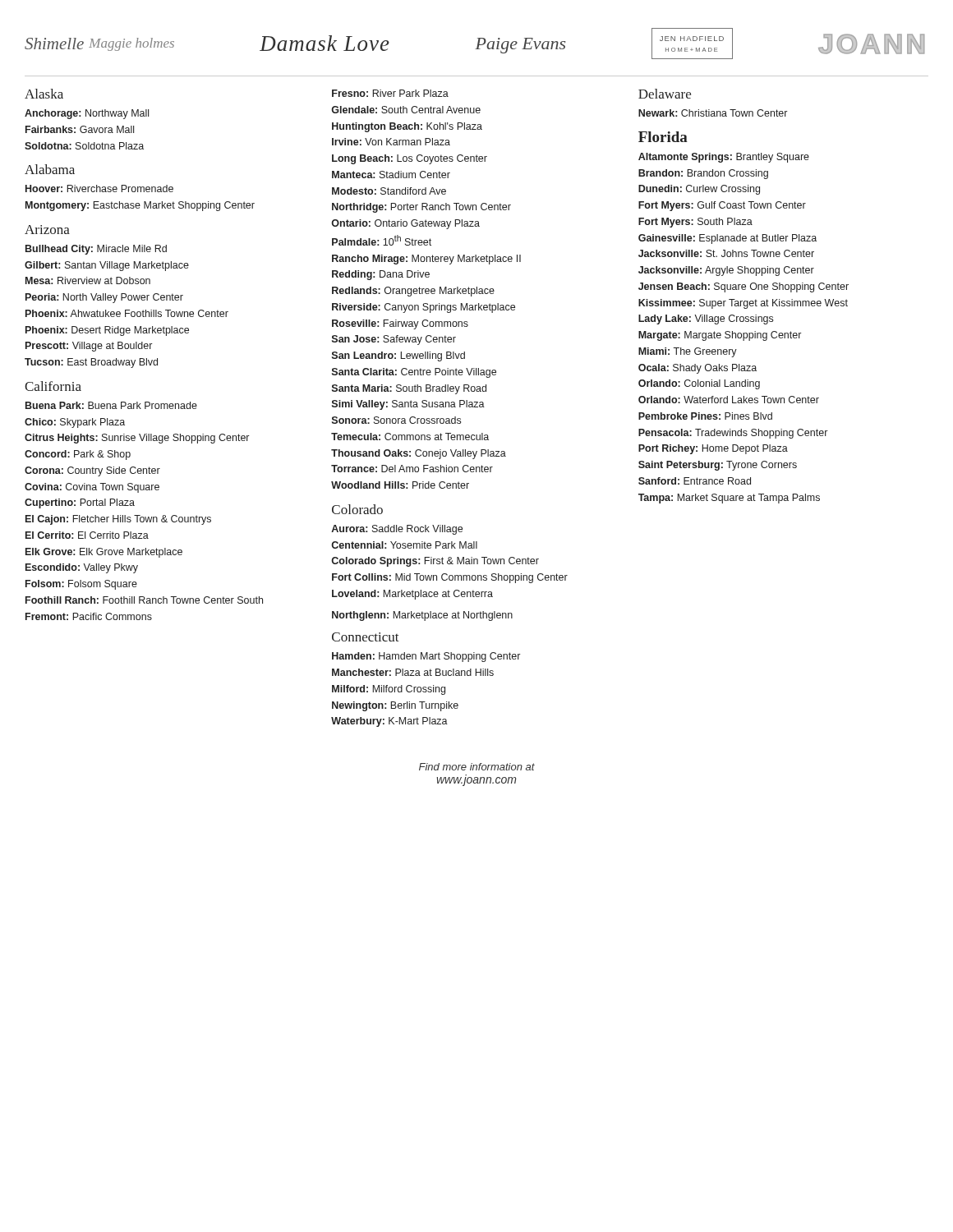This screenshot has width=953, height=1232.
Task: Click on the region starting "Find more information at"
Action: [x=476, y=767]
